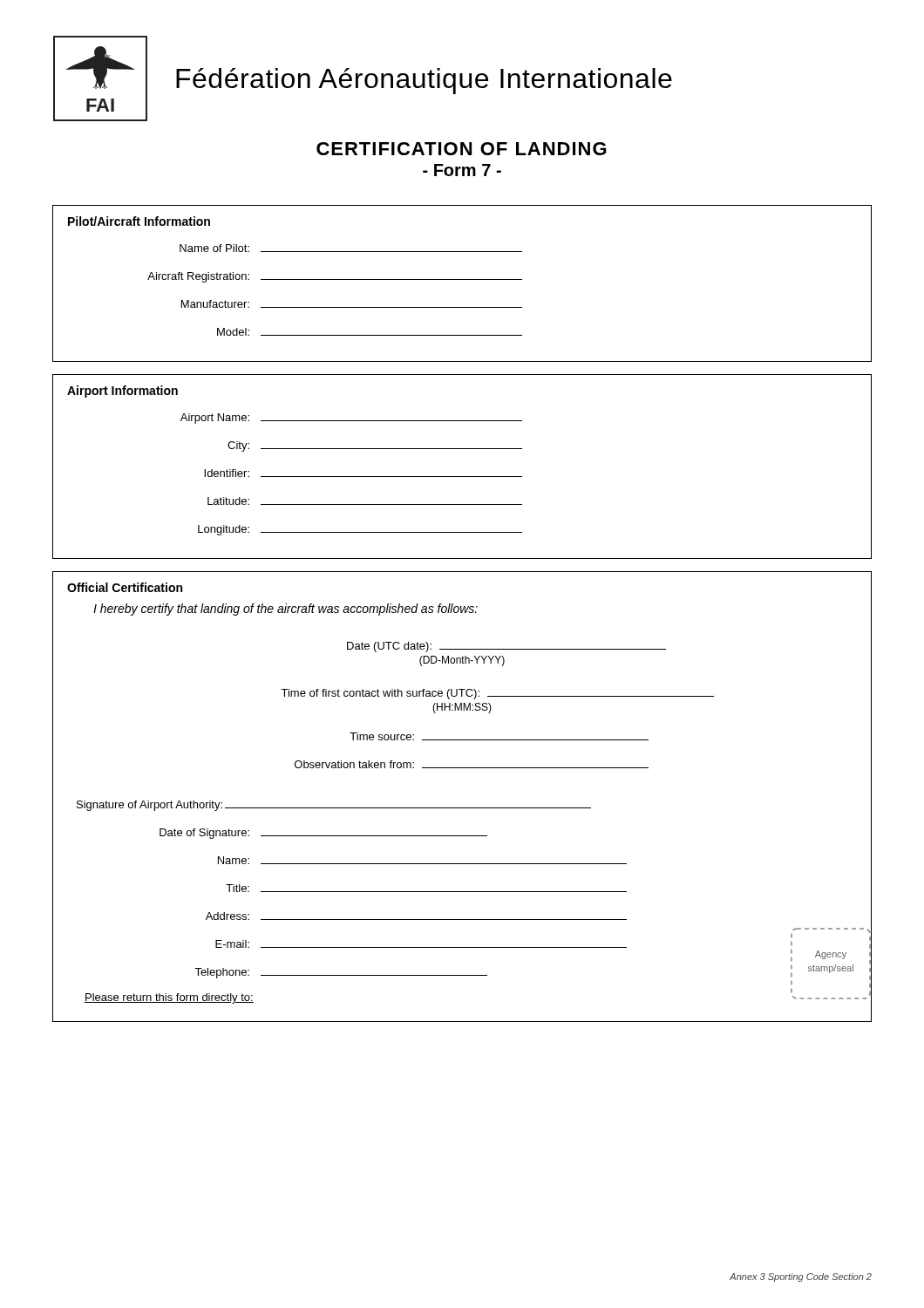Locate the illustration

(831, 965)
